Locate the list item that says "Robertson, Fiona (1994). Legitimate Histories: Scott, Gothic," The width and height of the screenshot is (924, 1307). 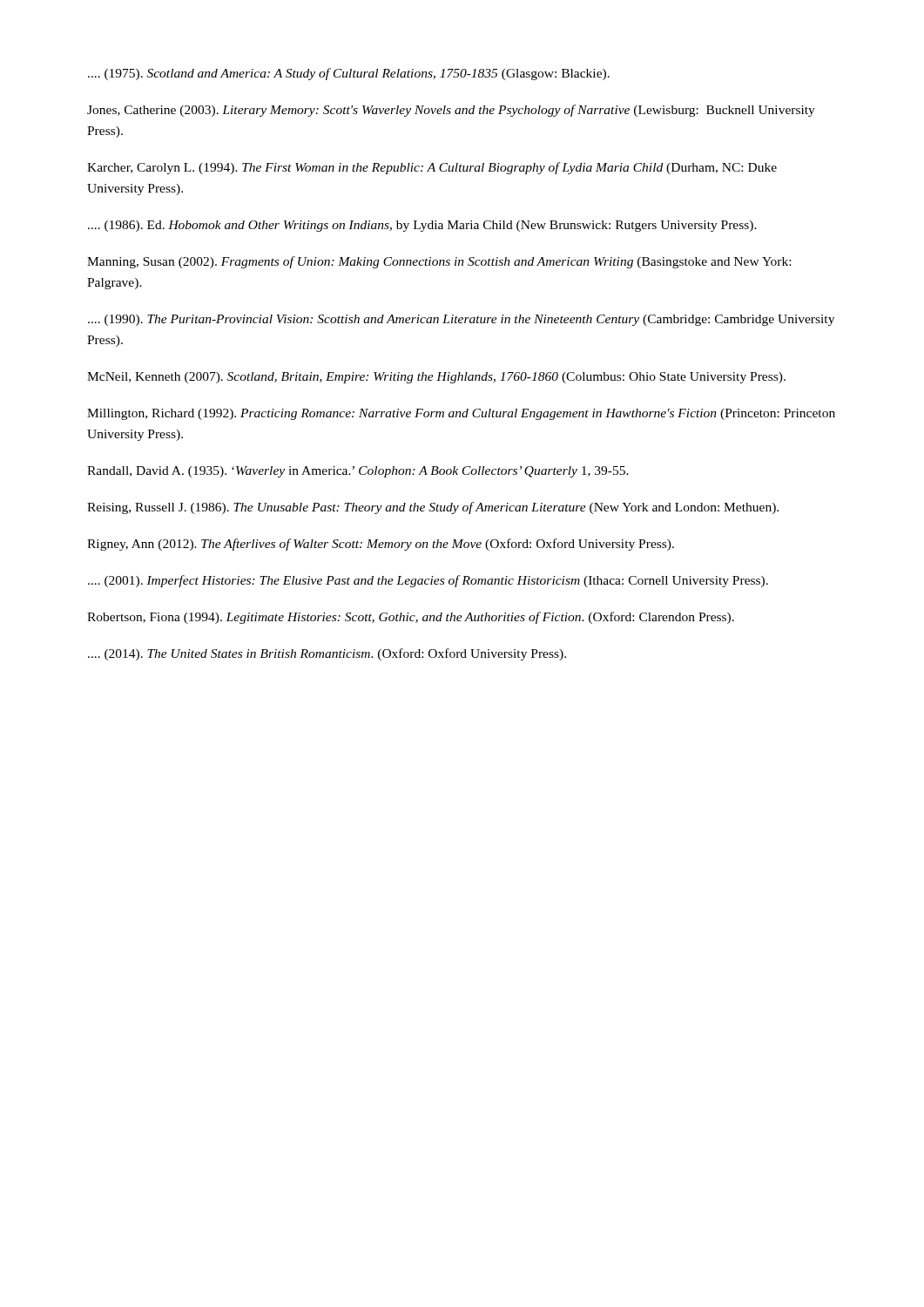click(x=411, y=617)
